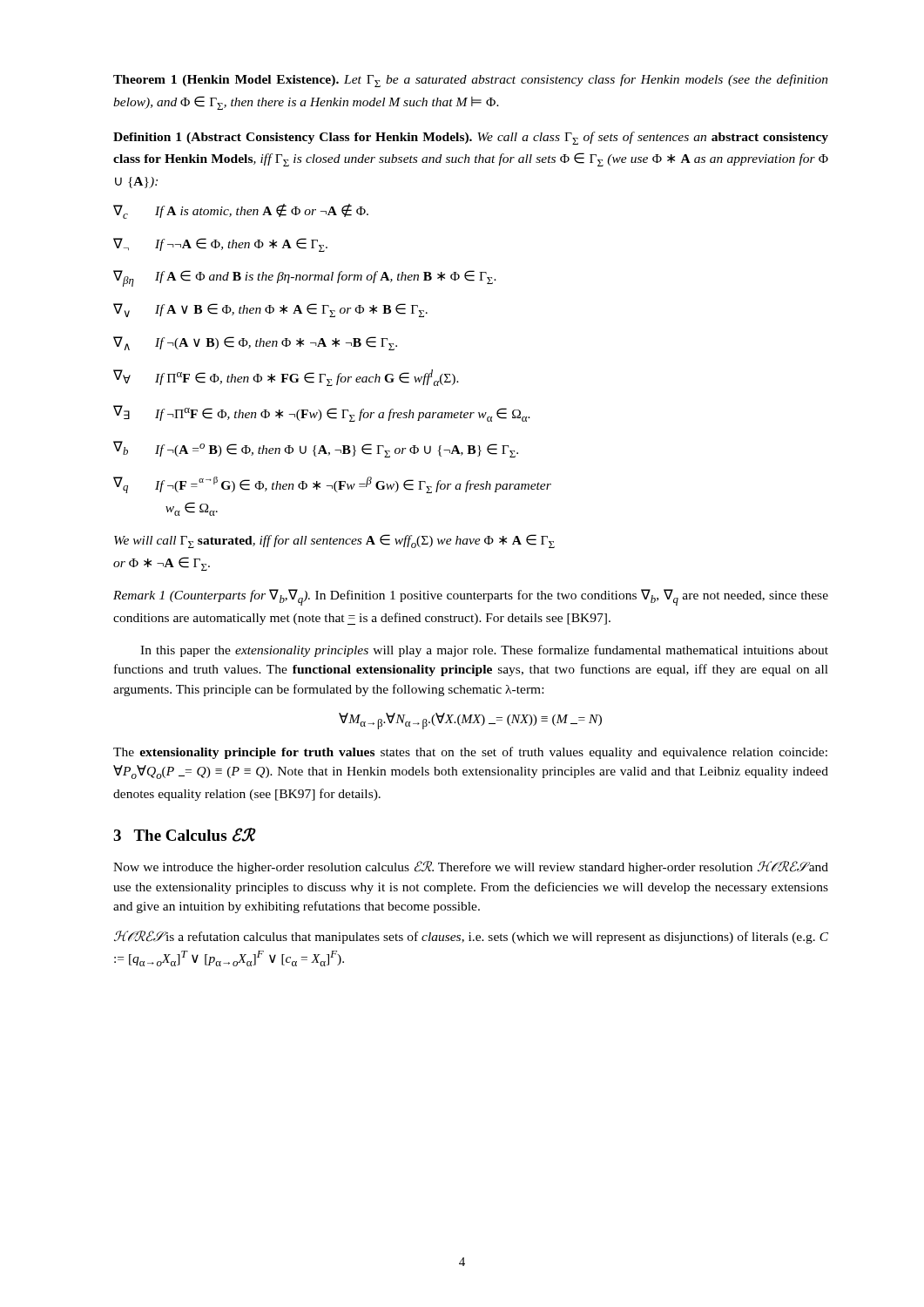Locate the block of text that opens with "Definition 1 (Abstract Consistency Class"
Viewport: 924px width, 1307px height.
point(471,159)
